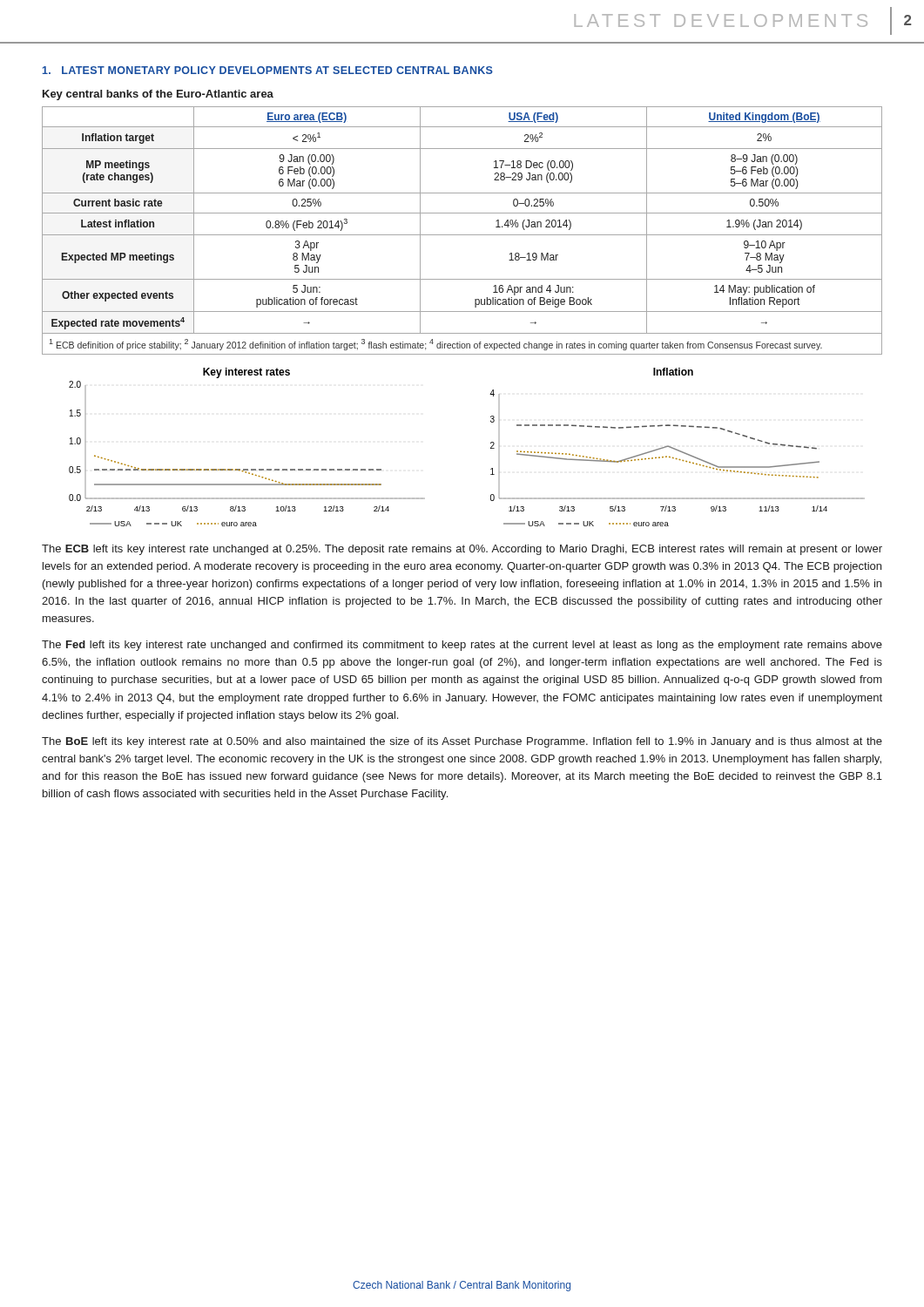Click on the text block starting "The ECB left its key interest rate unchanged"
The image size is (924, 1307).
[462, 583]
